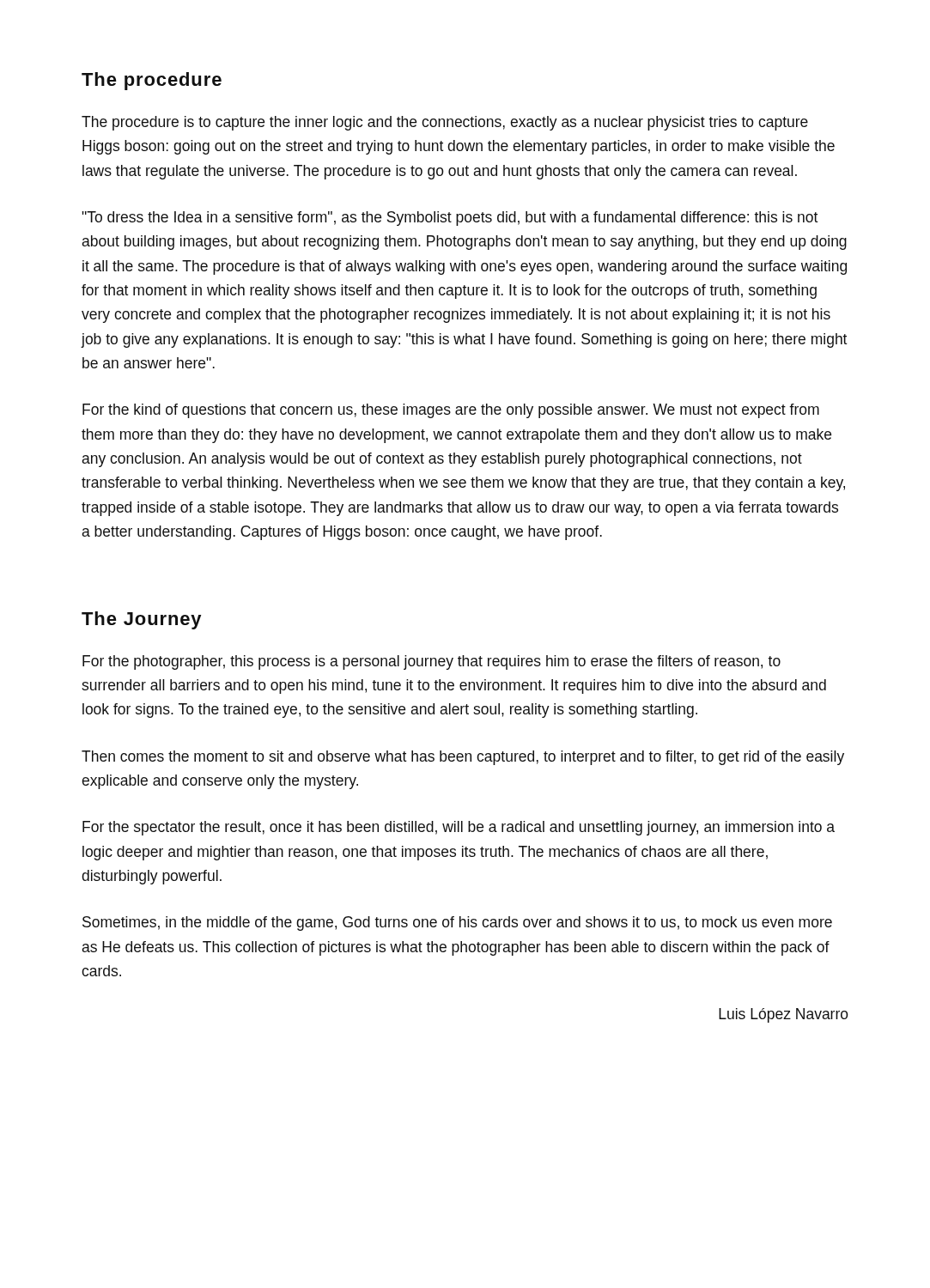Point to the block starting "For the kind of questions that concern us,"
Viewport: 930px width, 1288px height.
(465, 471)
